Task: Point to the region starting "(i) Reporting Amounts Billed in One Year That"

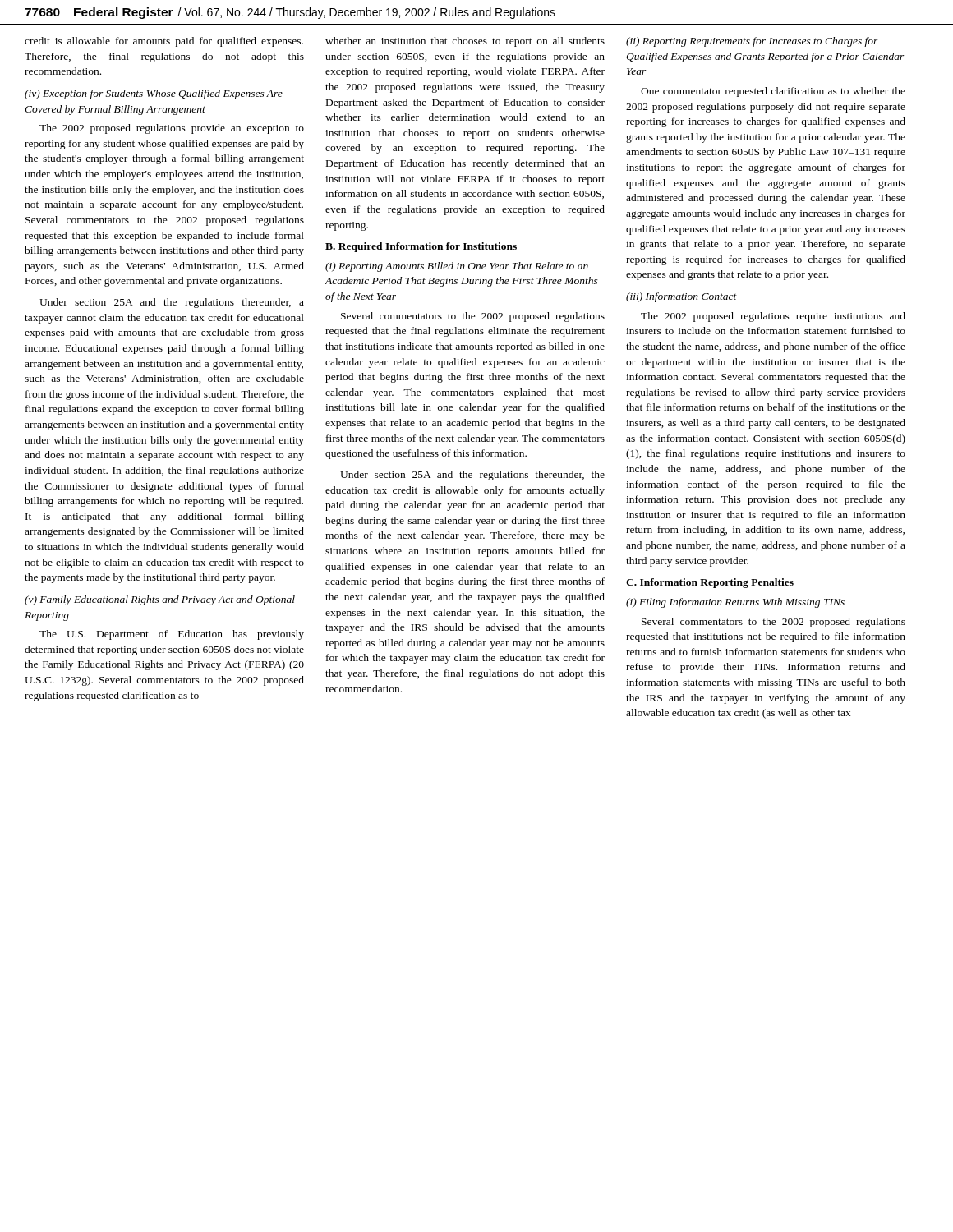Action: coord(465,281)
